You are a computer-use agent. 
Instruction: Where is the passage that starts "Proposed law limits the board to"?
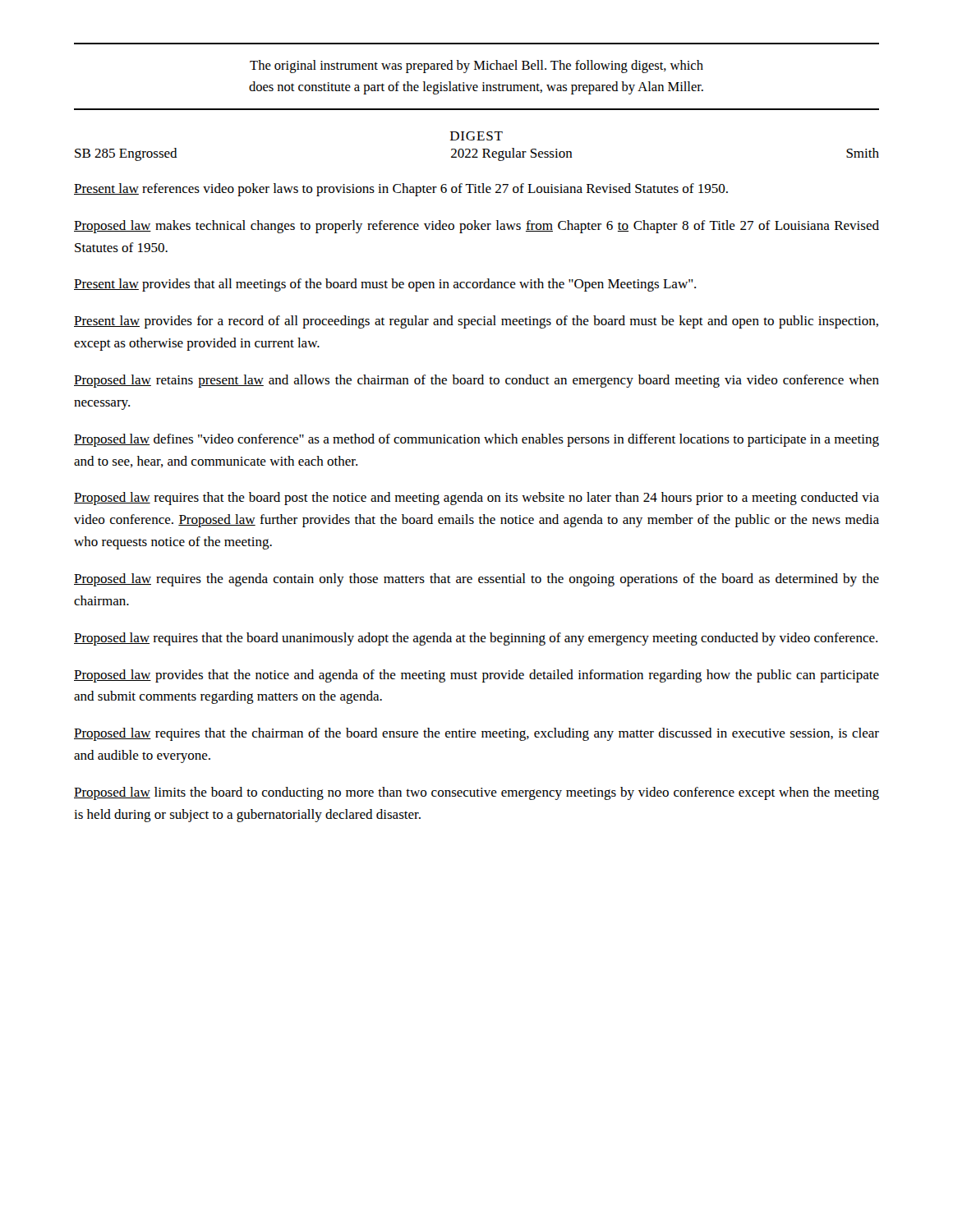pos(476,803)
